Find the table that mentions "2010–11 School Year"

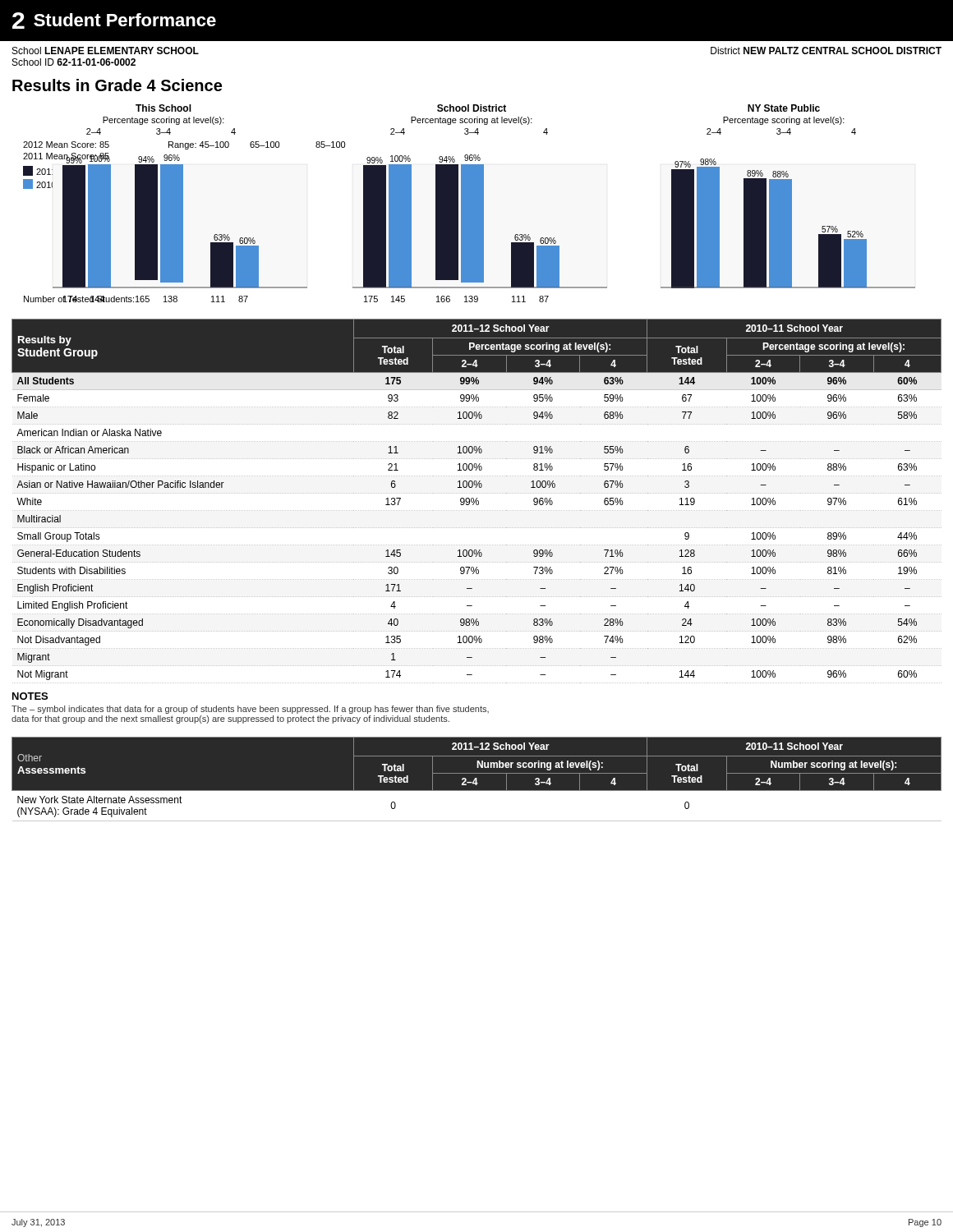pyautogui.click(x=476, y=501)
